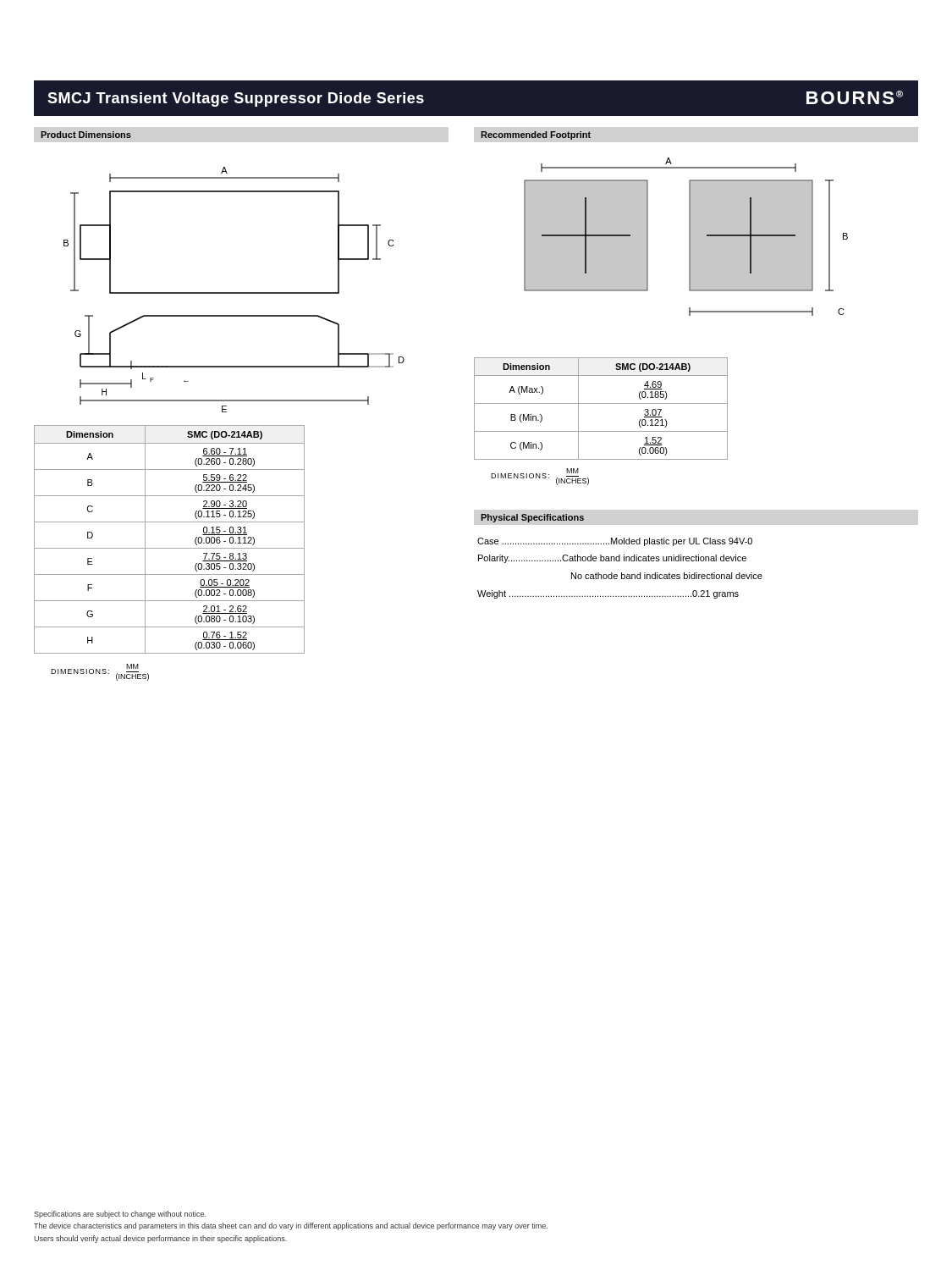Find "Recommended Footprint" on this page
Image resolution: width=952 pixels, height=1270 pixels.
coord(536,135)
